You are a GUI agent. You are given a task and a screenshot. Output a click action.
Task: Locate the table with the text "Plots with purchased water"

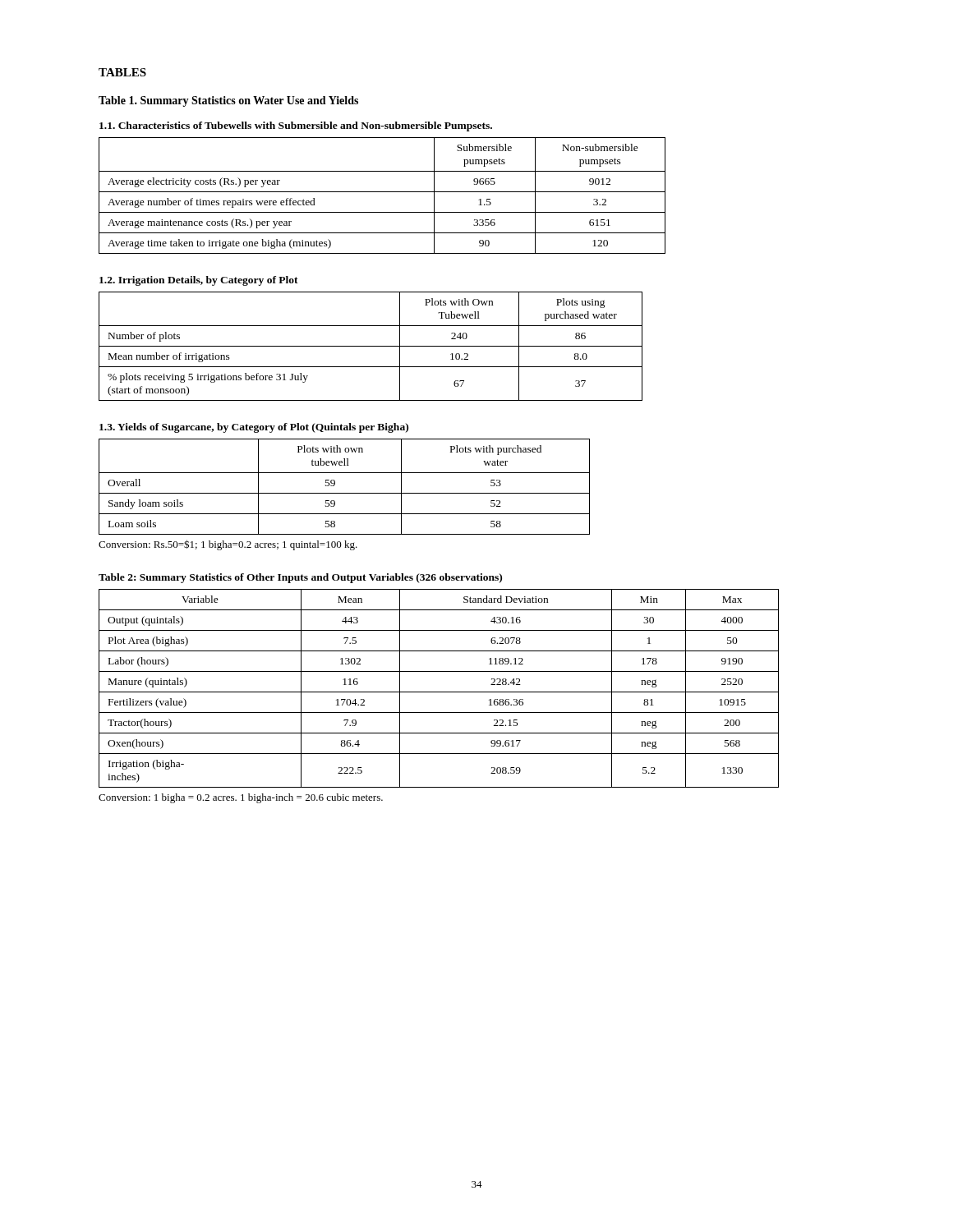tap(476, 487)
